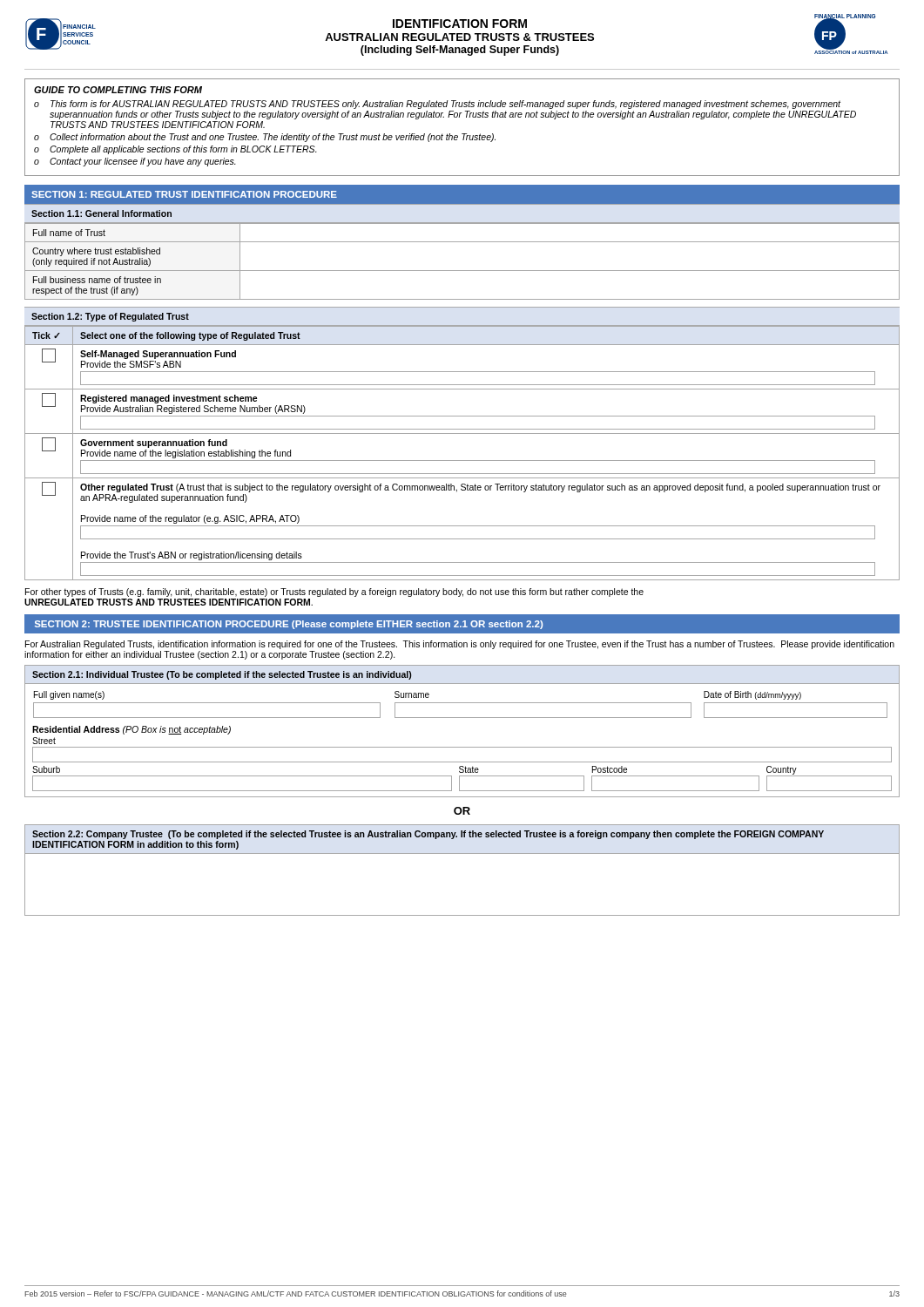Find the title on this page that starts "IDENTIFICATION FORM AUSTRALIAN REGULATED TRUSTS & TRUSTEES (Including"
Viewport: 924px width, 1307px height.
click(x=460, y=36)
